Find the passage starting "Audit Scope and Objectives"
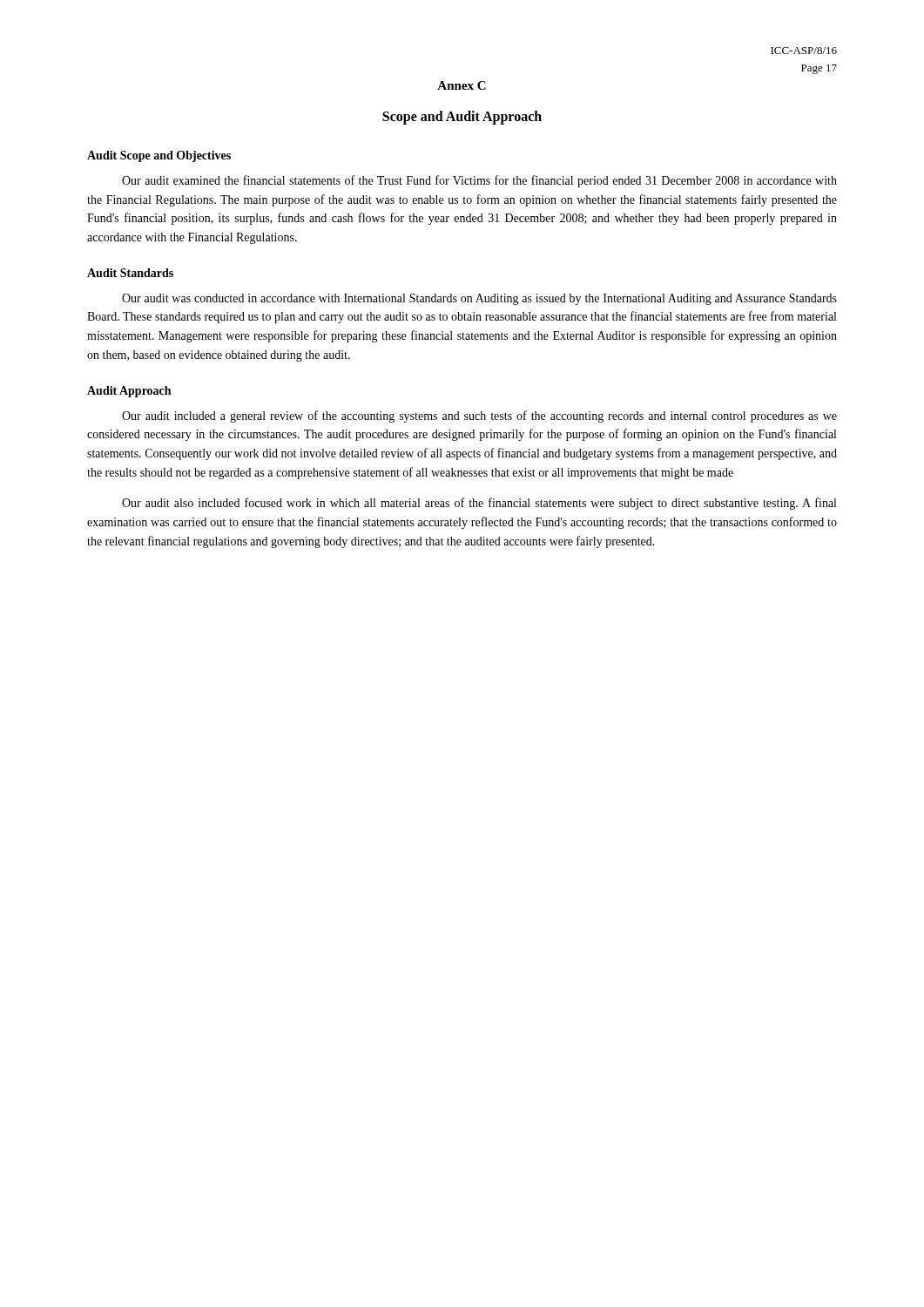This screenshot has width=924, height=1307. point(159,156)
